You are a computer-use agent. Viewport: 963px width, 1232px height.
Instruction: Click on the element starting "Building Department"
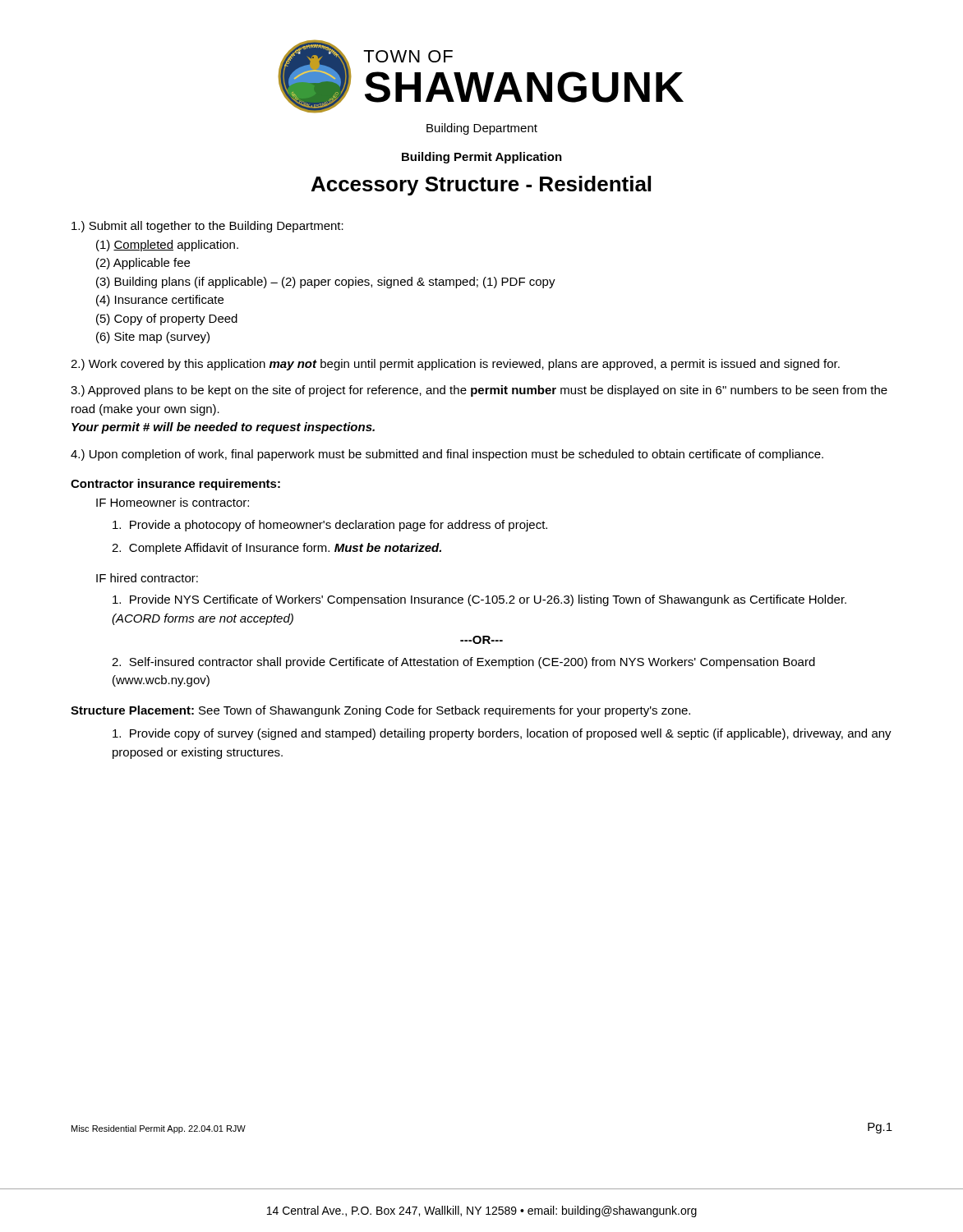[x=482, y=128]
